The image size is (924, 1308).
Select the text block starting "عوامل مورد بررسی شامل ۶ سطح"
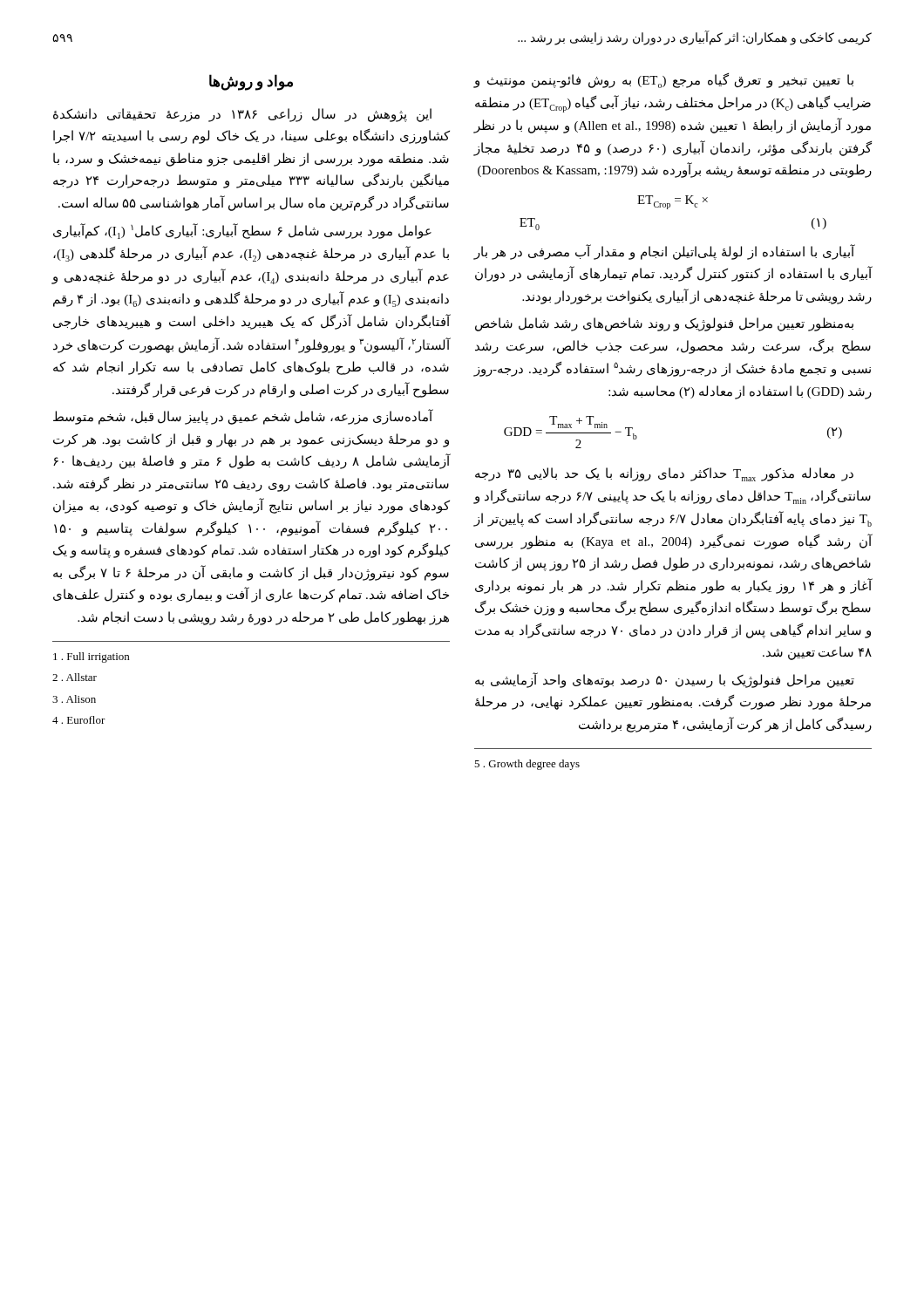pyautogui.click(x=251, y=311)
